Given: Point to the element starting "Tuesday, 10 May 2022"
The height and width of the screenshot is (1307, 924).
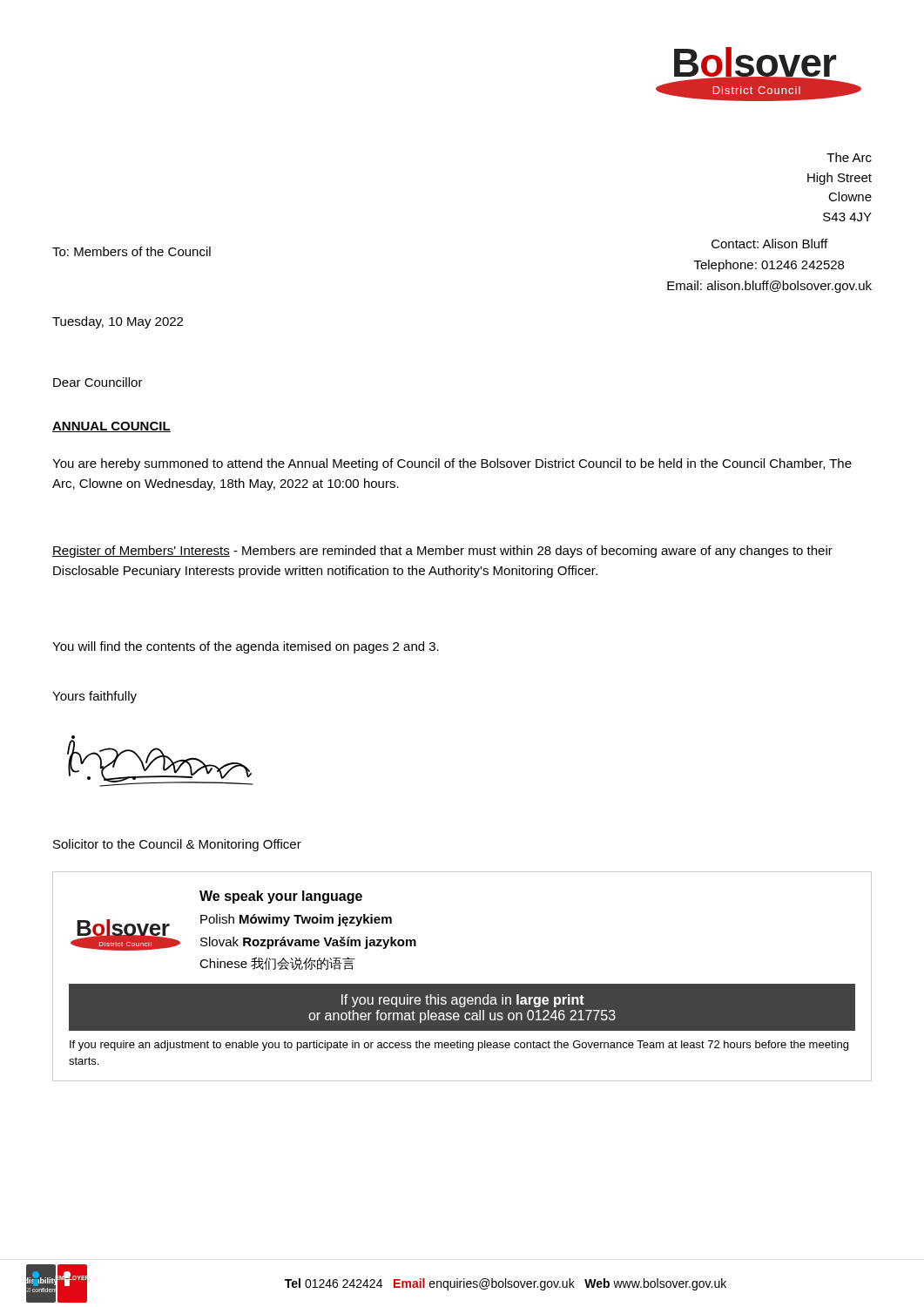Looking at the screenshot, I should pyautogui.click(x=118, y=321).
